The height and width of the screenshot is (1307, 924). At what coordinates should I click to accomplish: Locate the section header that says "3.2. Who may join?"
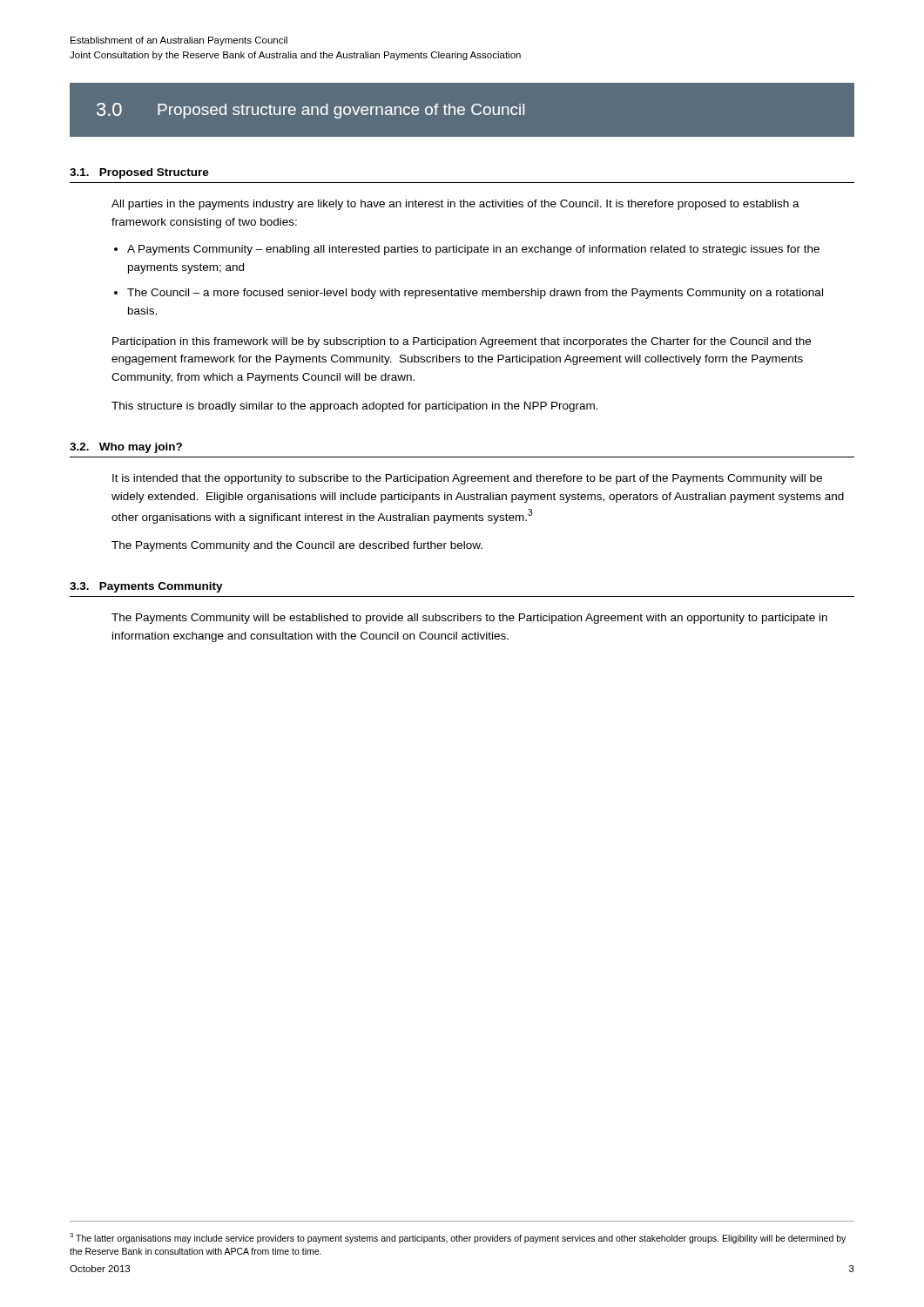coord(462,449)
